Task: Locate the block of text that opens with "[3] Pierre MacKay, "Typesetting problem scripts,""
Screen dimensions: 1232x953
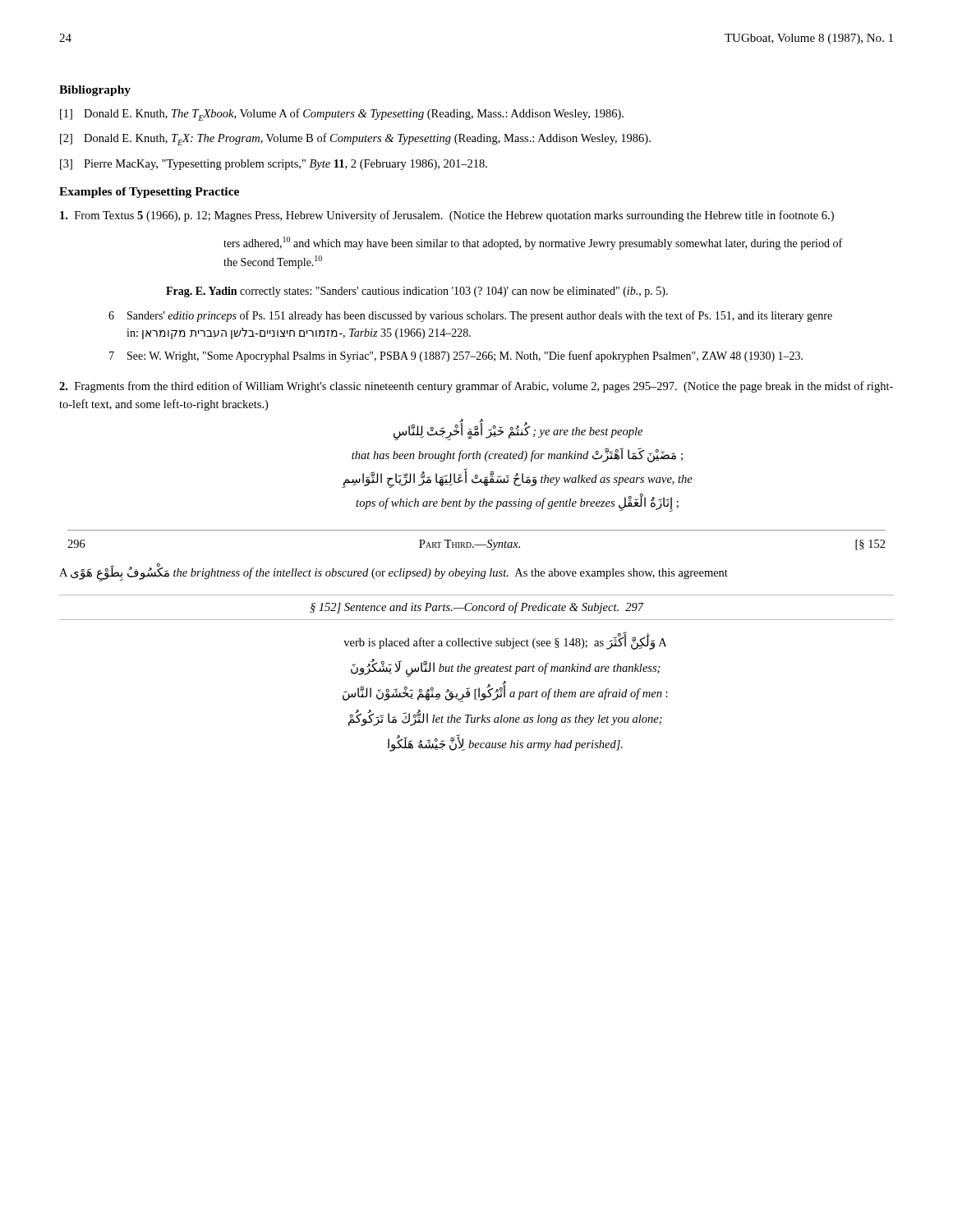Action: [x=476, y=164]
